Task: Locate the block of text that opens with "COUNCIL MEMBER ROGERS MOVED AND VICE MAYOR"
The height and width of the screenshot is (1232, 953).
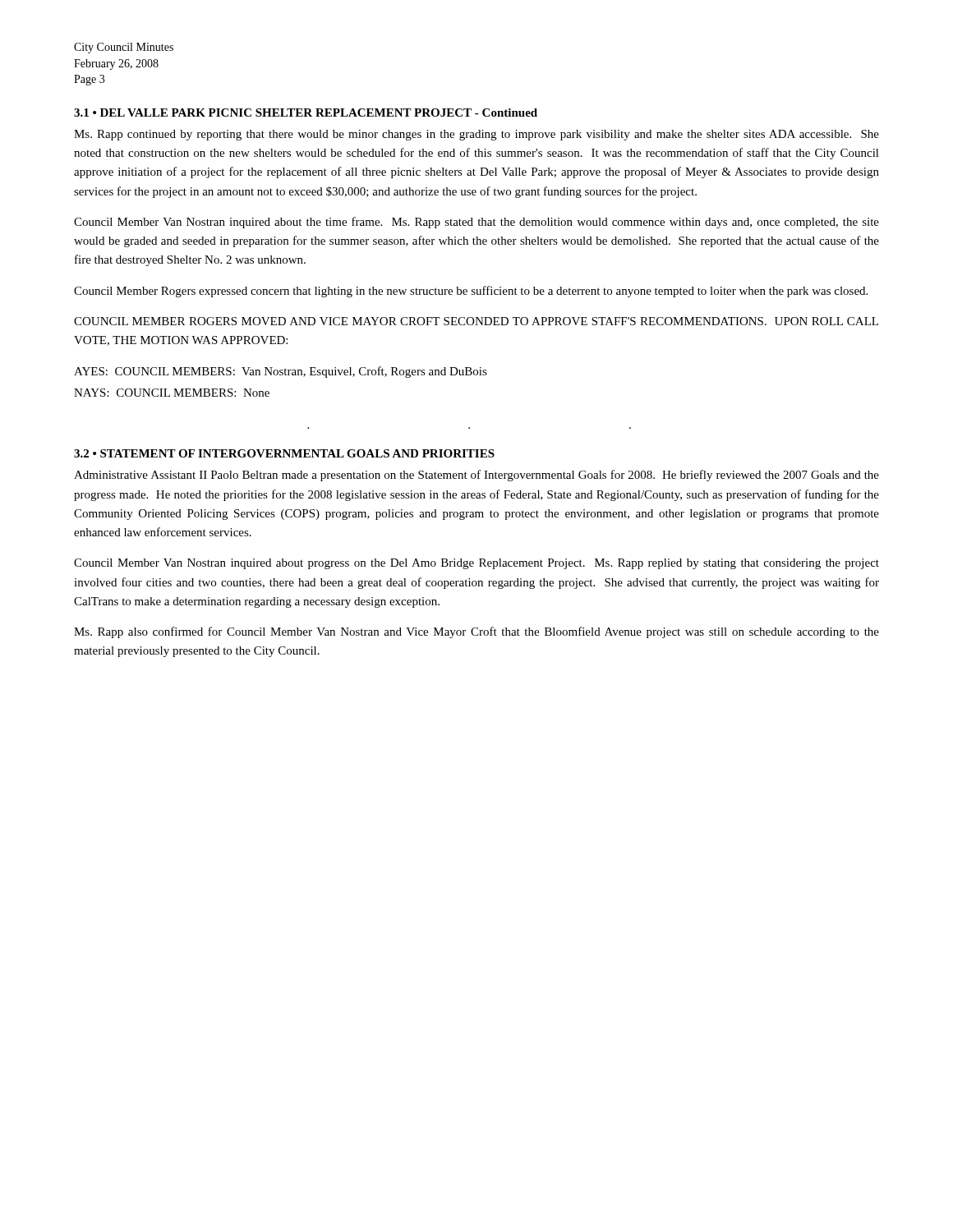Action: tap(476, 331)
